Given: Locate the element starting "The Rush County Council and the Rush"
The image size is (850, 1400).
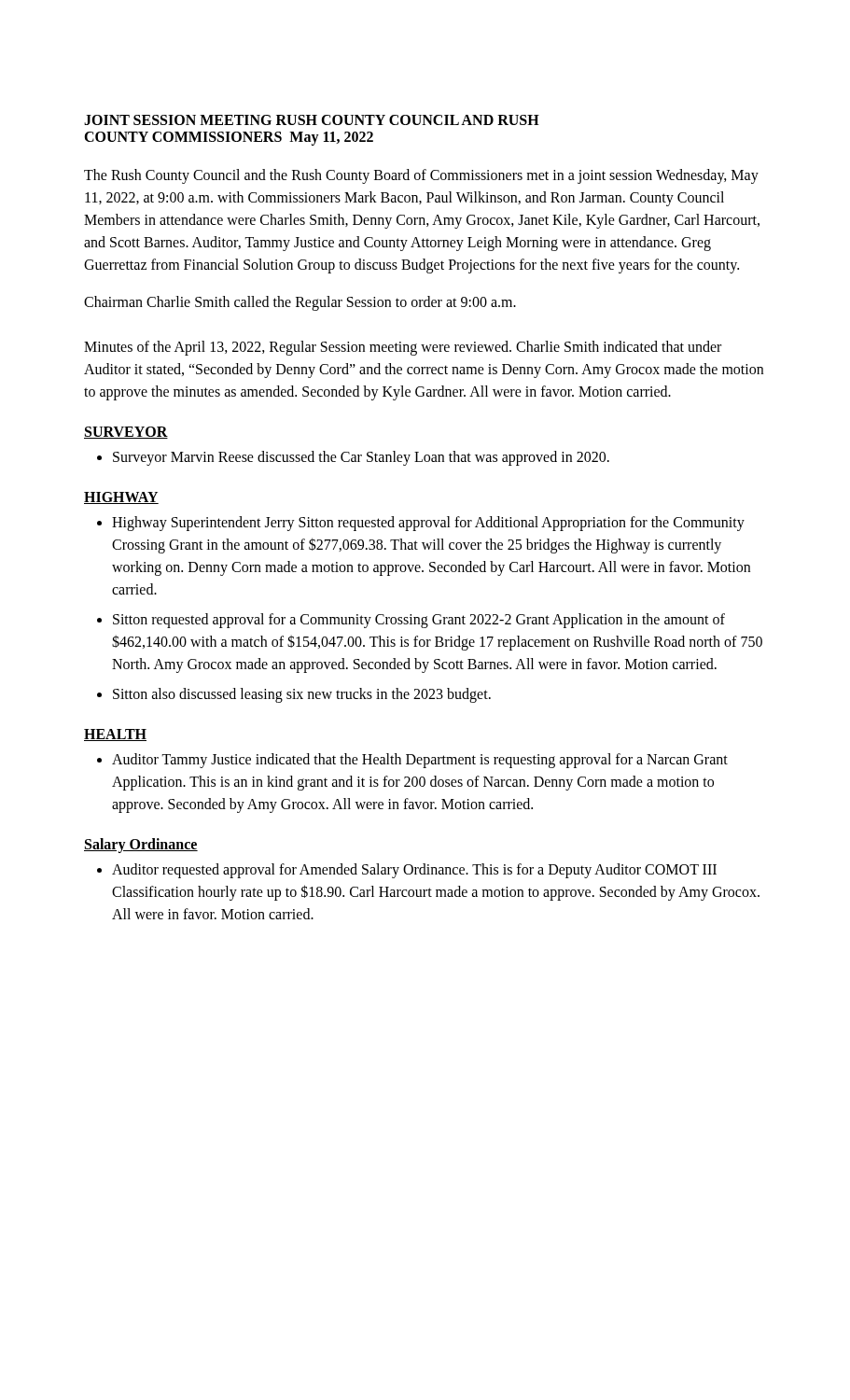Looking at the screenshot, I should coord(422,220).
